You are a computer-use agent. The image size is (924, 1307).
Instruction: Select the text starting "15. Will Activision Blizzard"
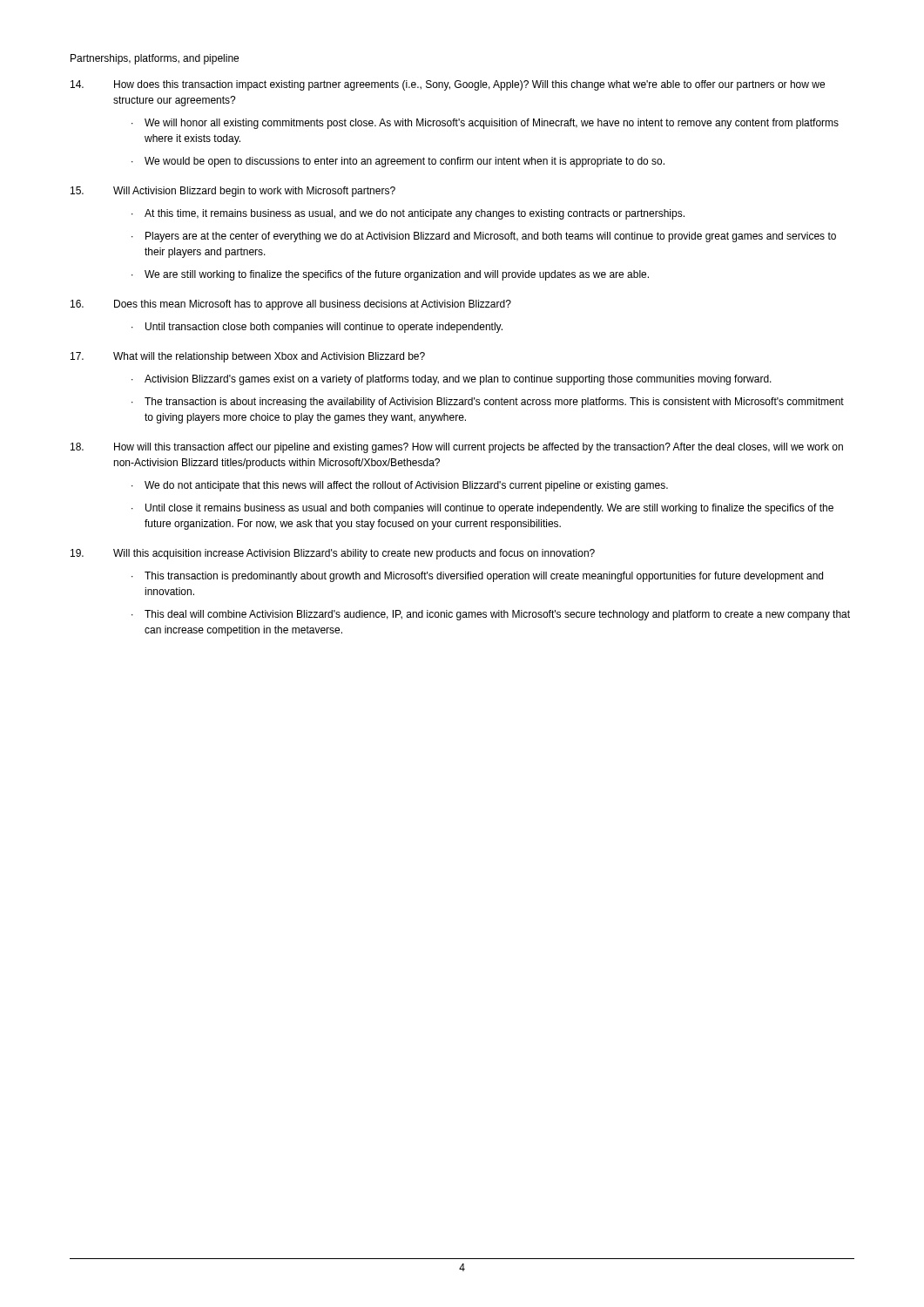(x=462, y=236)
